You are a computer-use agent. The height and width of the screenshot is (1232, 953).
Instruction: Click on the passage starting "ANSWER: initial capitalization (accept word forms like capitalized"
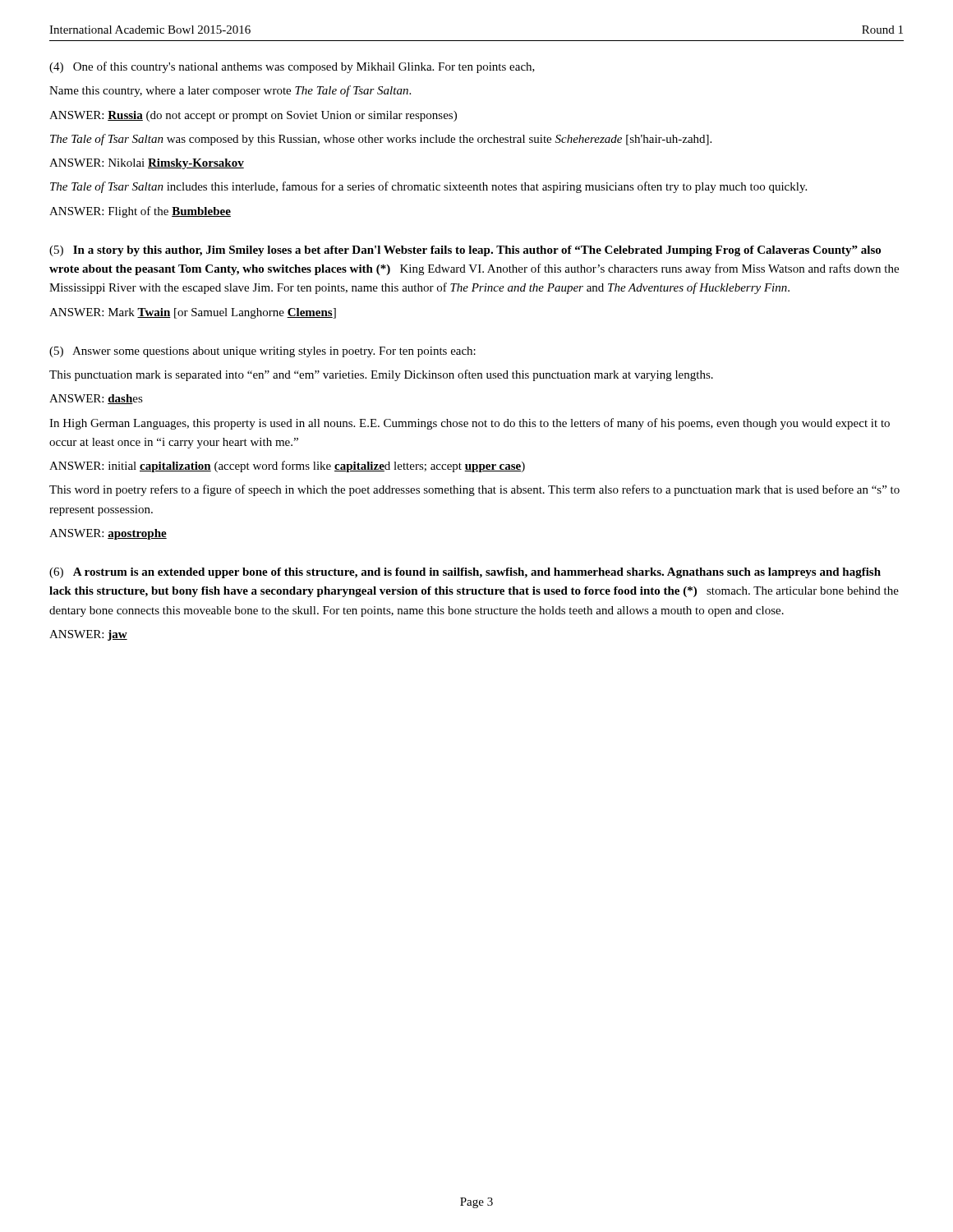click(x=287, y=466)
